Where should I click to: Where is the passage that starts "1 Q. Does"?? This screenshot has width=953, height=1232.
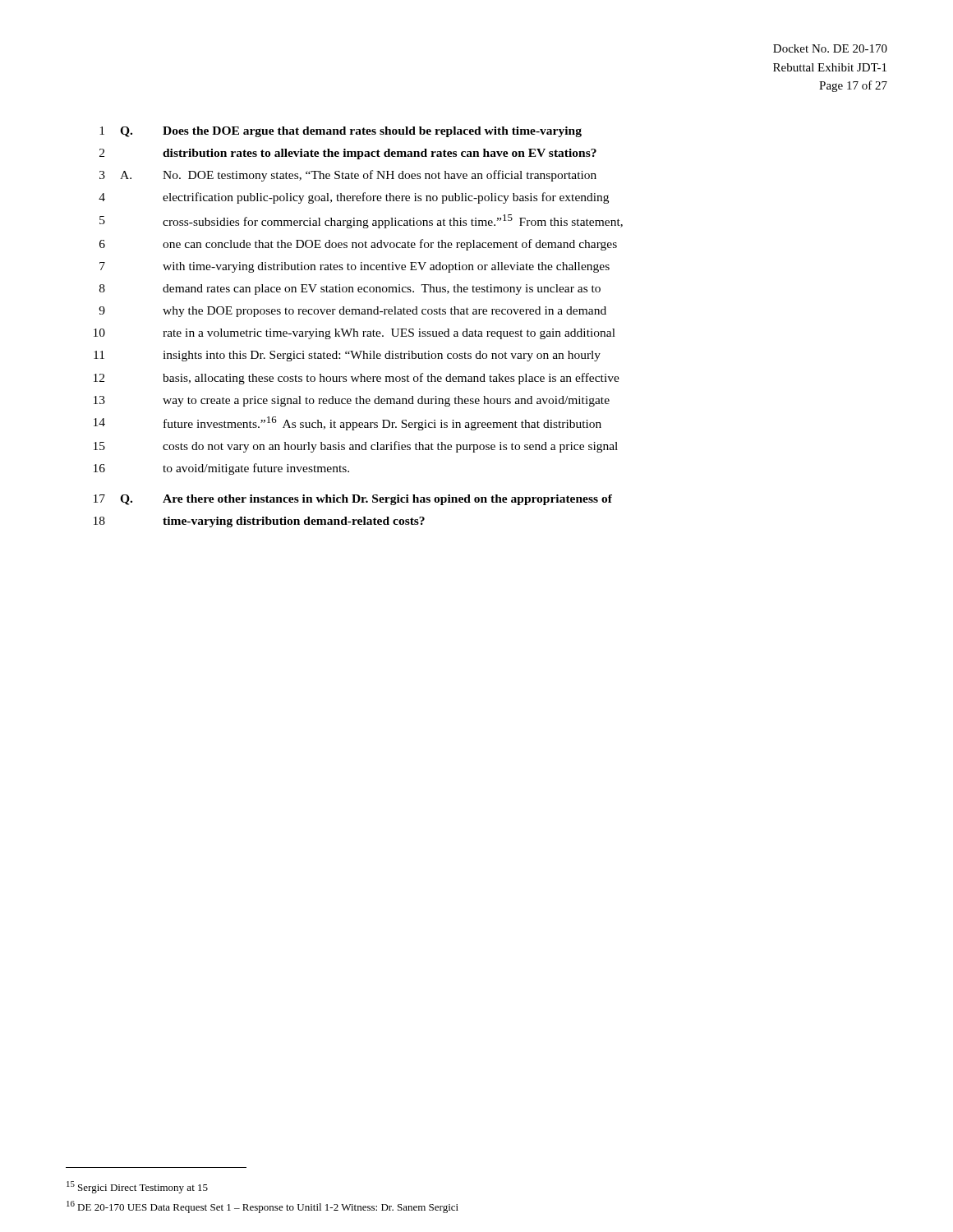[x=476, y=141]
